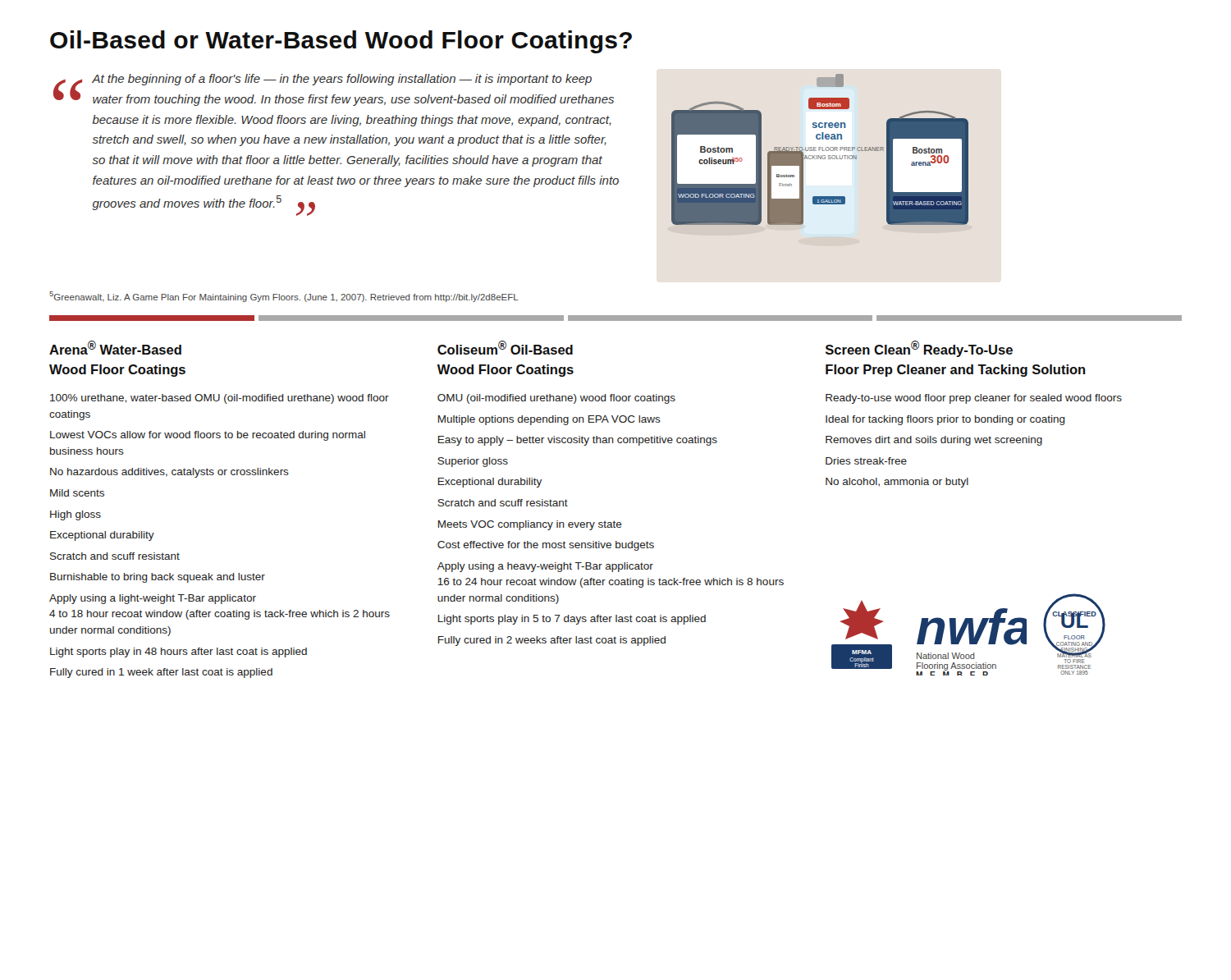Select the list item with the text "Light sports play in 48 hours after last"
The width and height of the screenshot is (1231, 980).
pyautogui.click(x=178, y=651)
